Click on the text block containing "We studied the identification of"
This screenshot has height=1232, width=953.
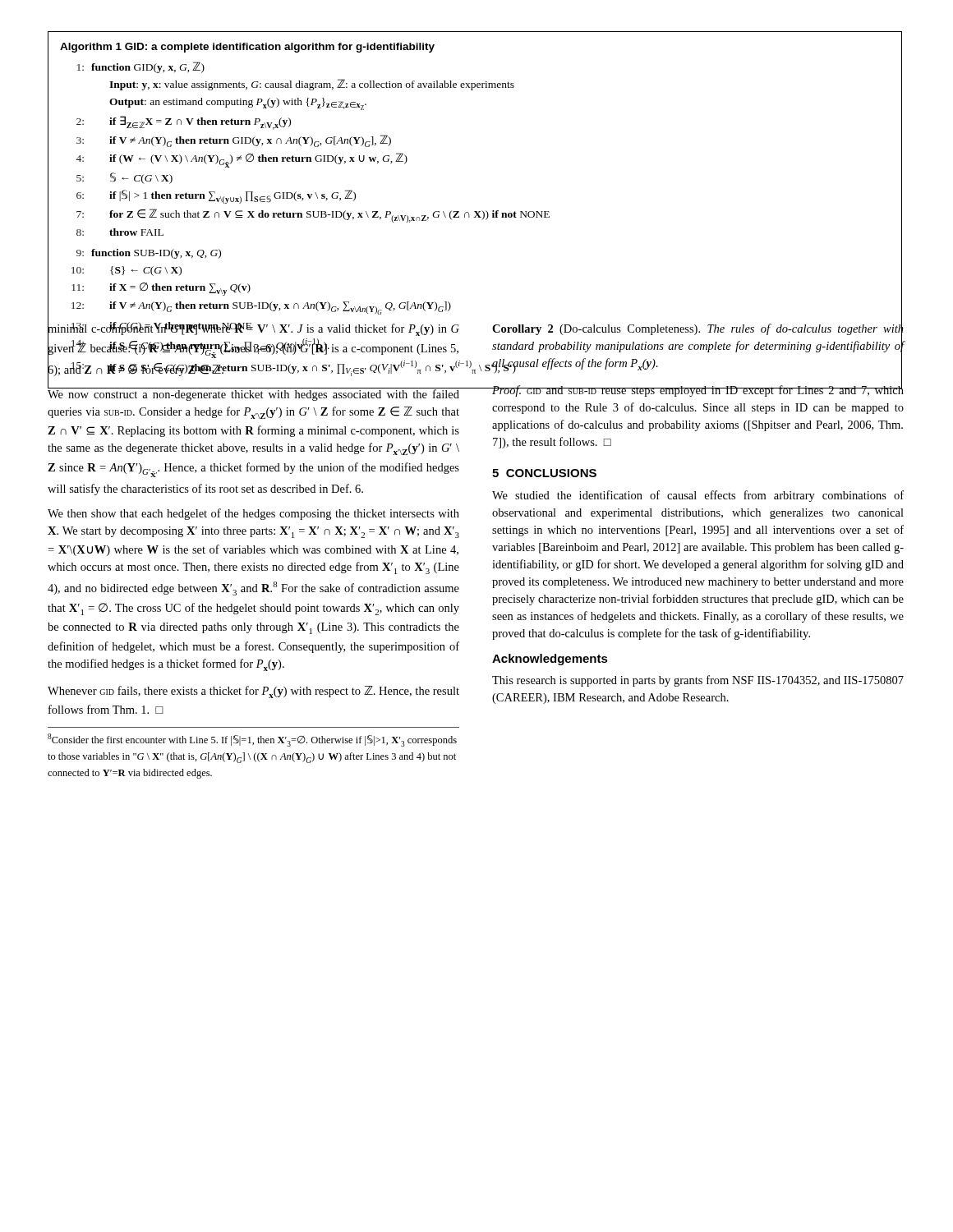point(698,564)
